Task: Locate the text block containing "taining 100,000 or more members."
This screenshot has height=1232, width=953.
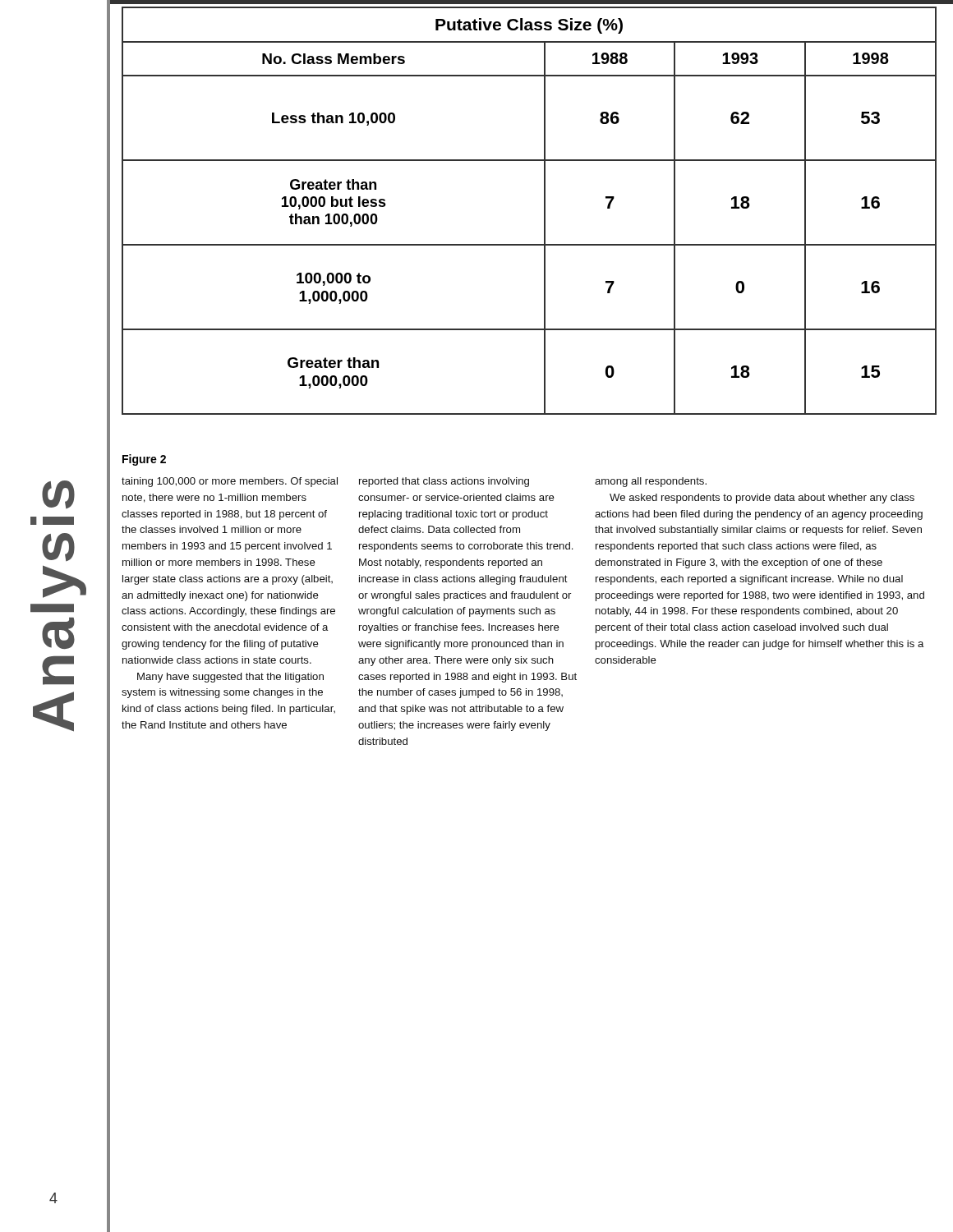Action: click(232, 603)
